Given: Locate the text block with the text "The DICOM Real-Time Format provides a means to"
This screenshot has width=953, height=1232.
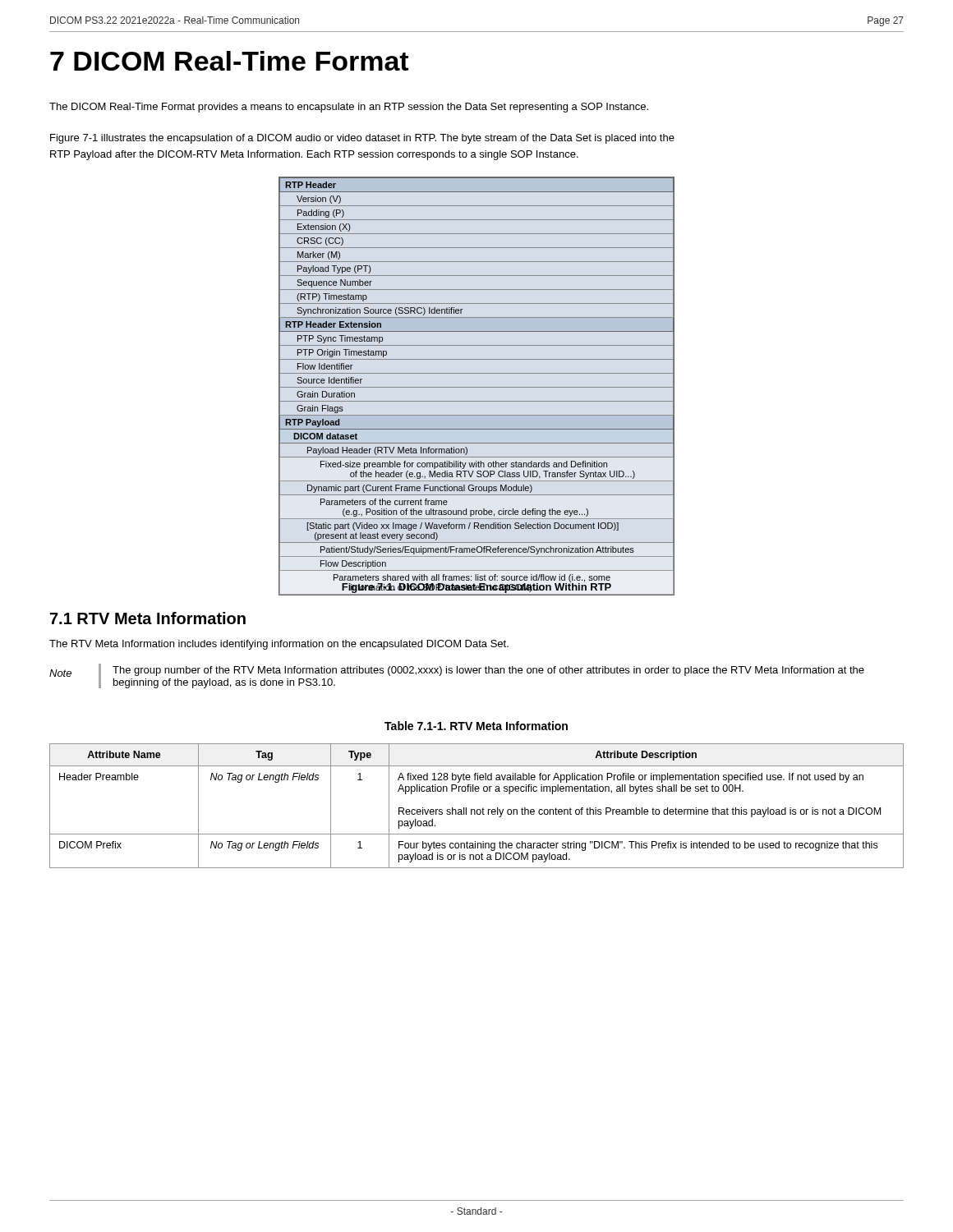Looking at the screenshot, I should click(x=349, y=106).
